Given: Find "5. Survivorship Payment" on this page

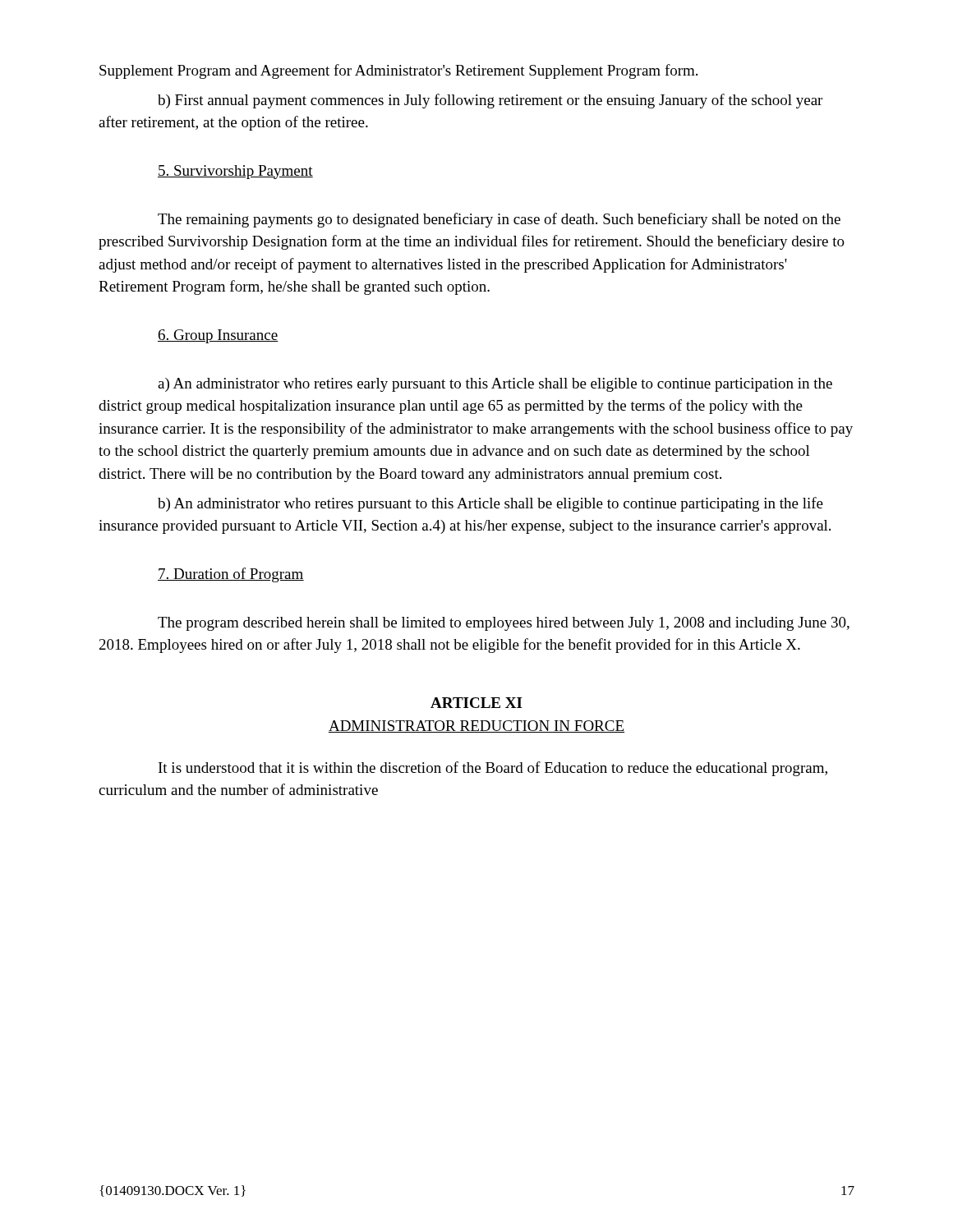Looking at the screenshot, I should [235, 170].
